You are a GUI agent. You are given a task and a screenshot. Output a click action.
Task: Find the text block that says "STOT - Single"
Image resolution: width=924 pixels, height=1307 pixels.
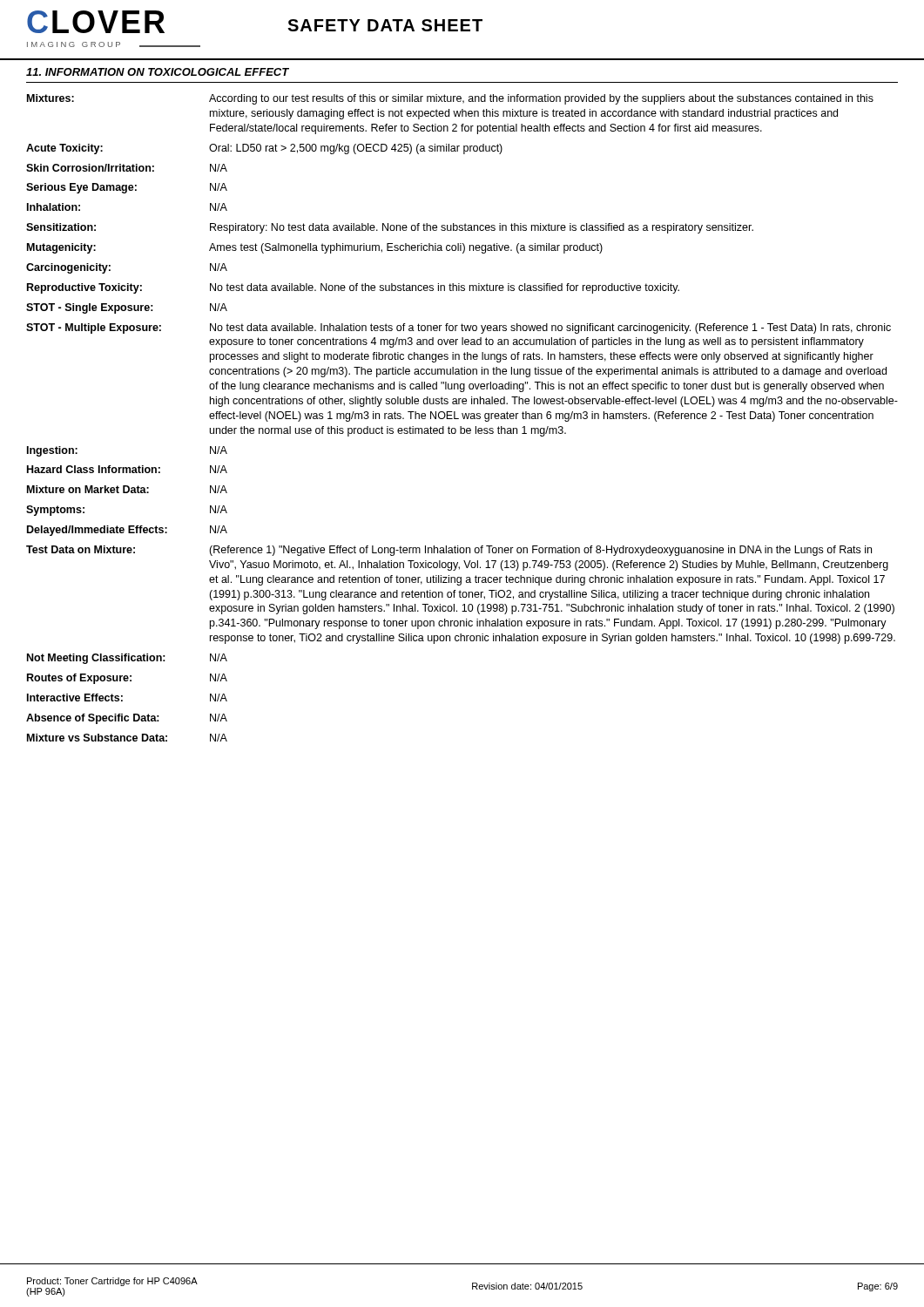click(127, 308)
